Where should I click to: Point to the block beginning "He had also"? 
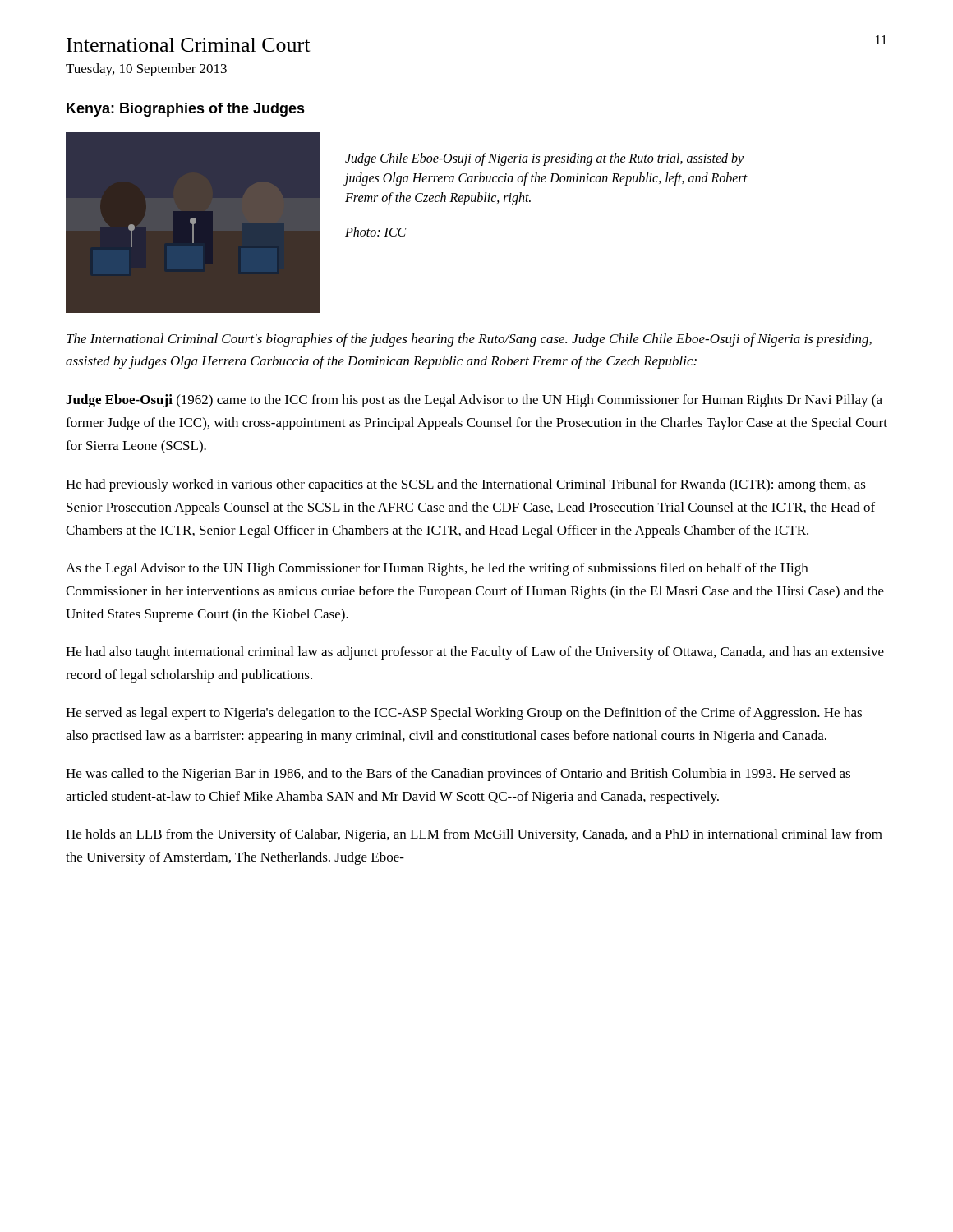pos(475,663)
